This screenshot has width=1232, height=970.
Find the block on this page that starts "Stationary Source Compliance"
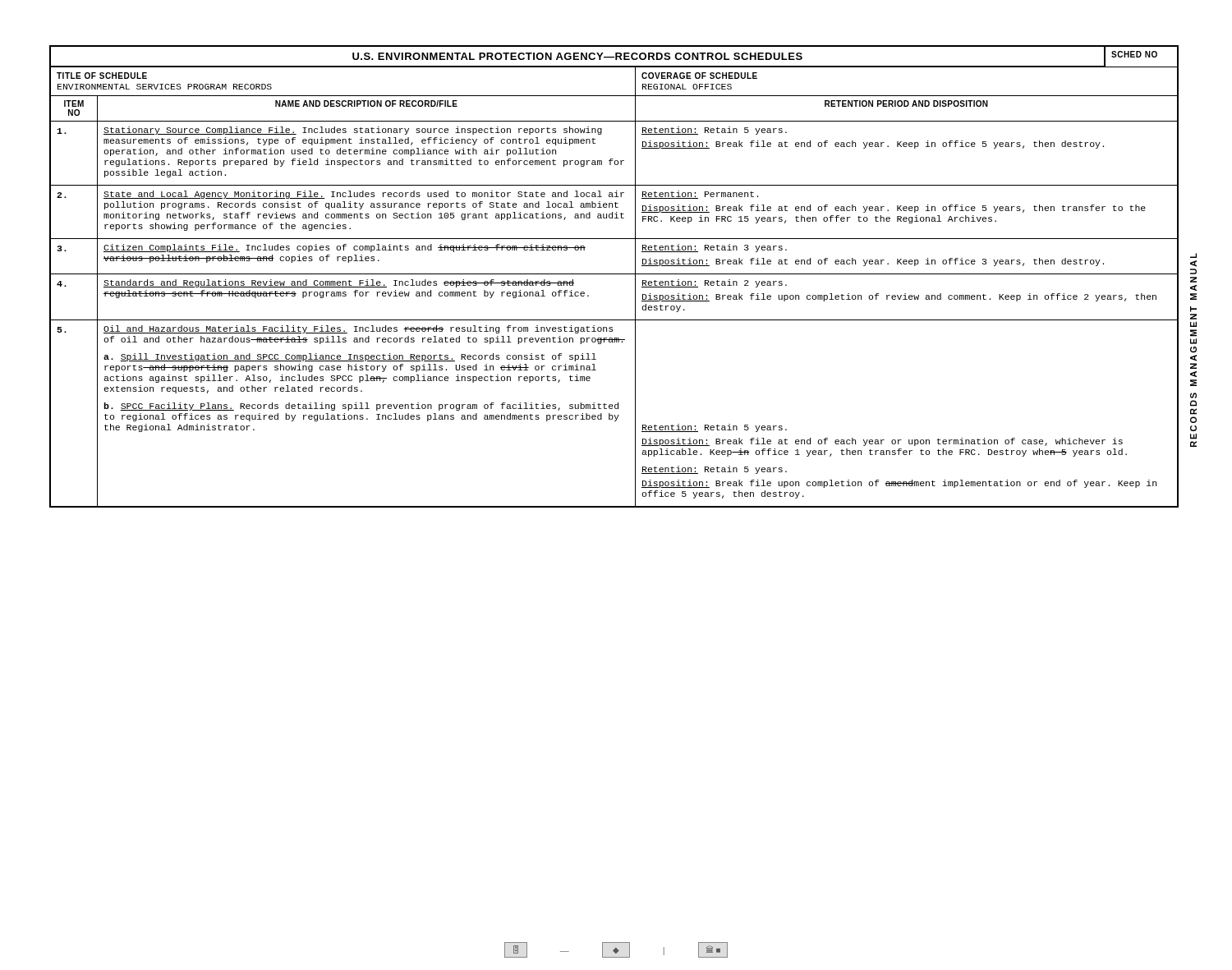tap(614, 153)
